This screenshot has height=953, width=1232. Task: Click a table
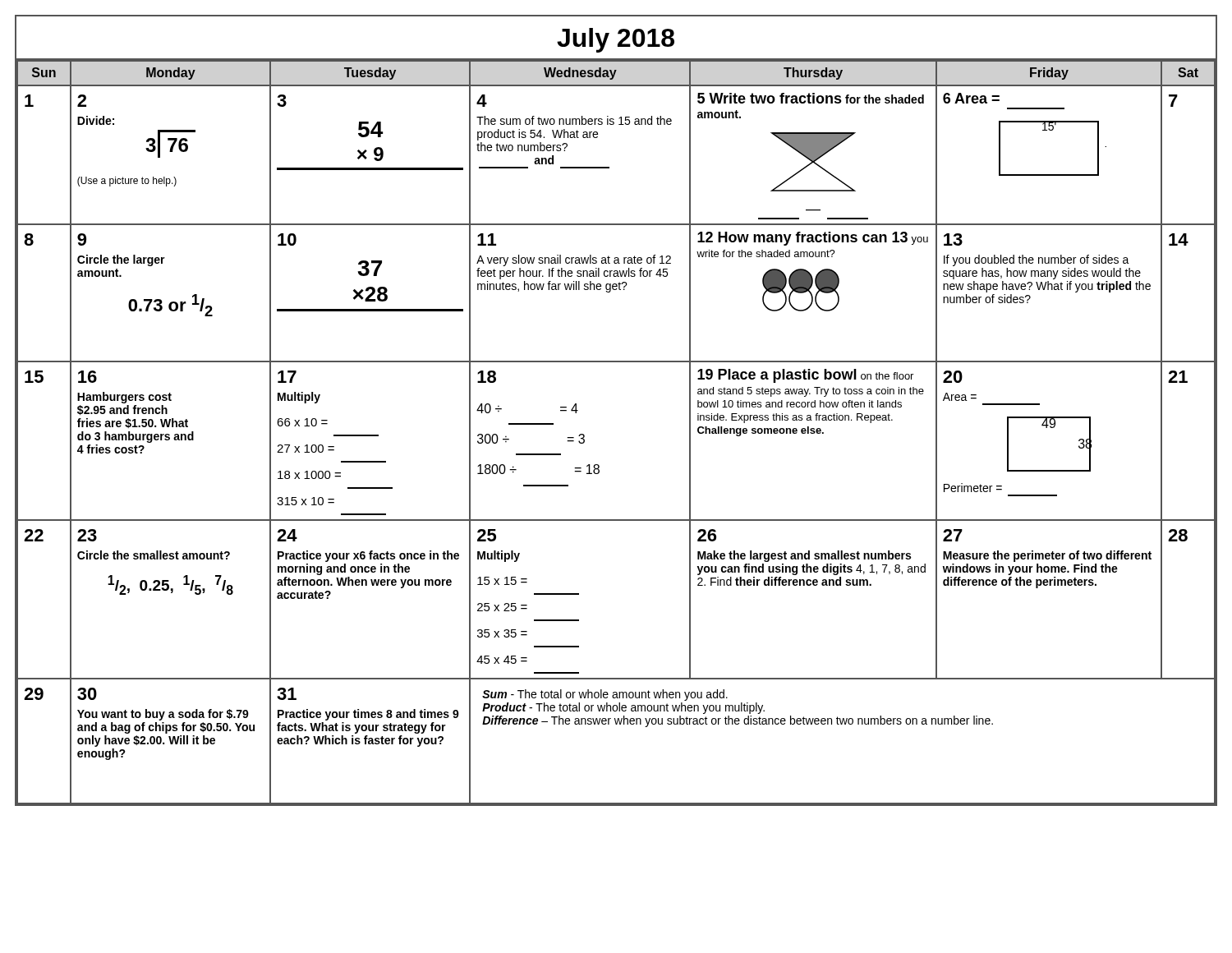(616, 432)
